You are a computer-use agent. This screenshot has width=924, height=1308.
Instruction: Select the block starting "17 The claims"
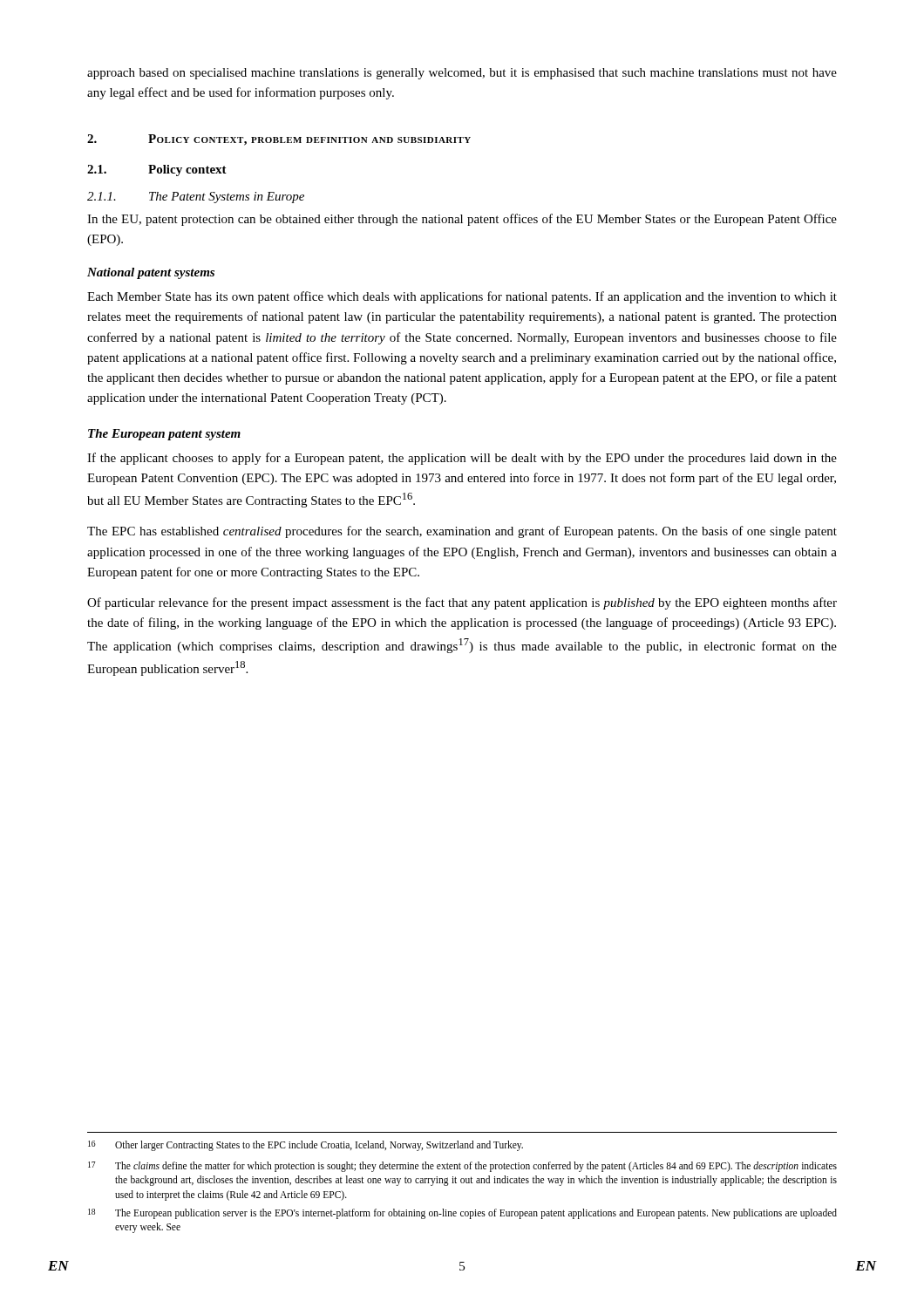pos(462,1180)
